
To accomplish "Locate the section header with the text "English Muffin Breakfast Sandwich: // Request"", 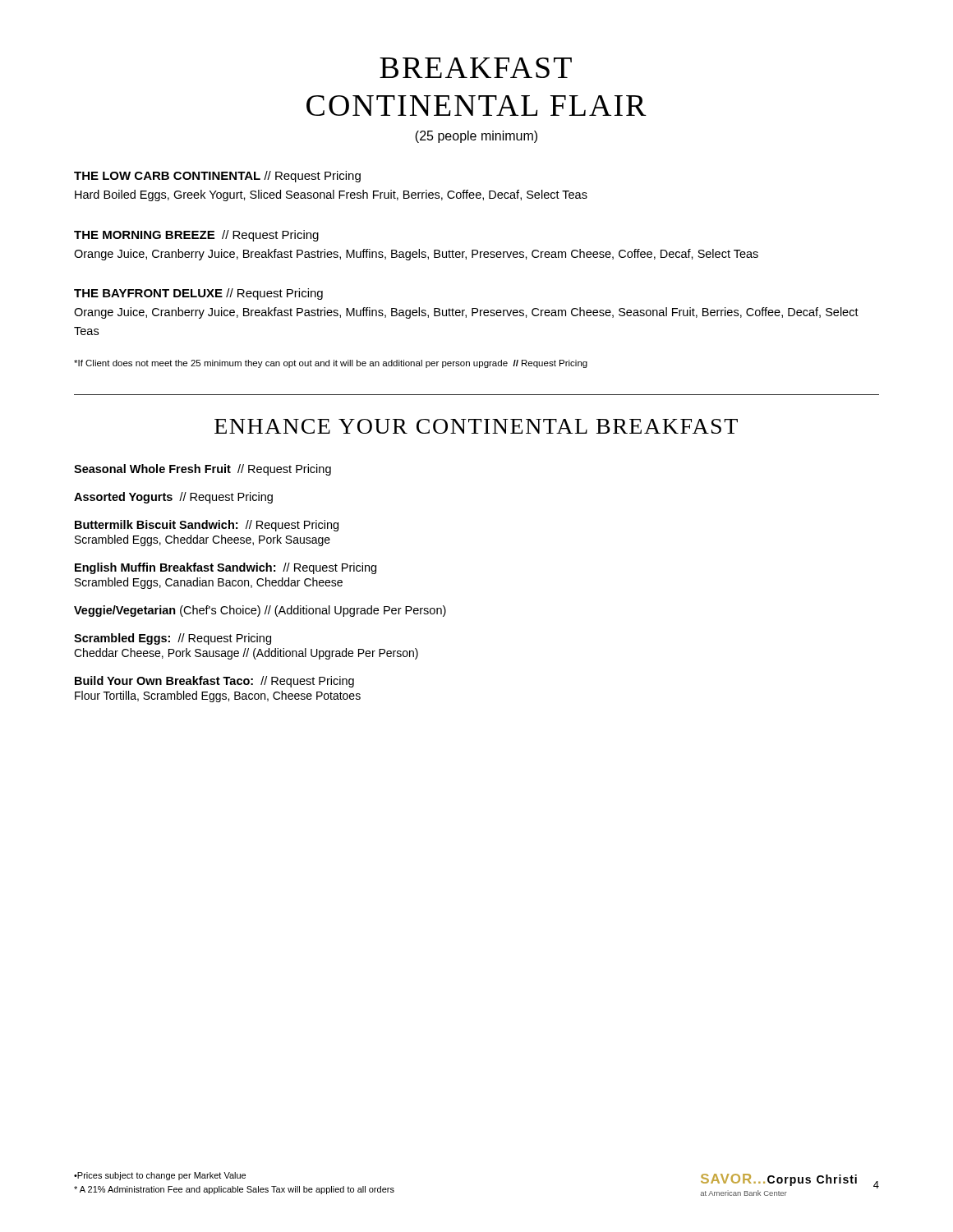I will point(226,568).
